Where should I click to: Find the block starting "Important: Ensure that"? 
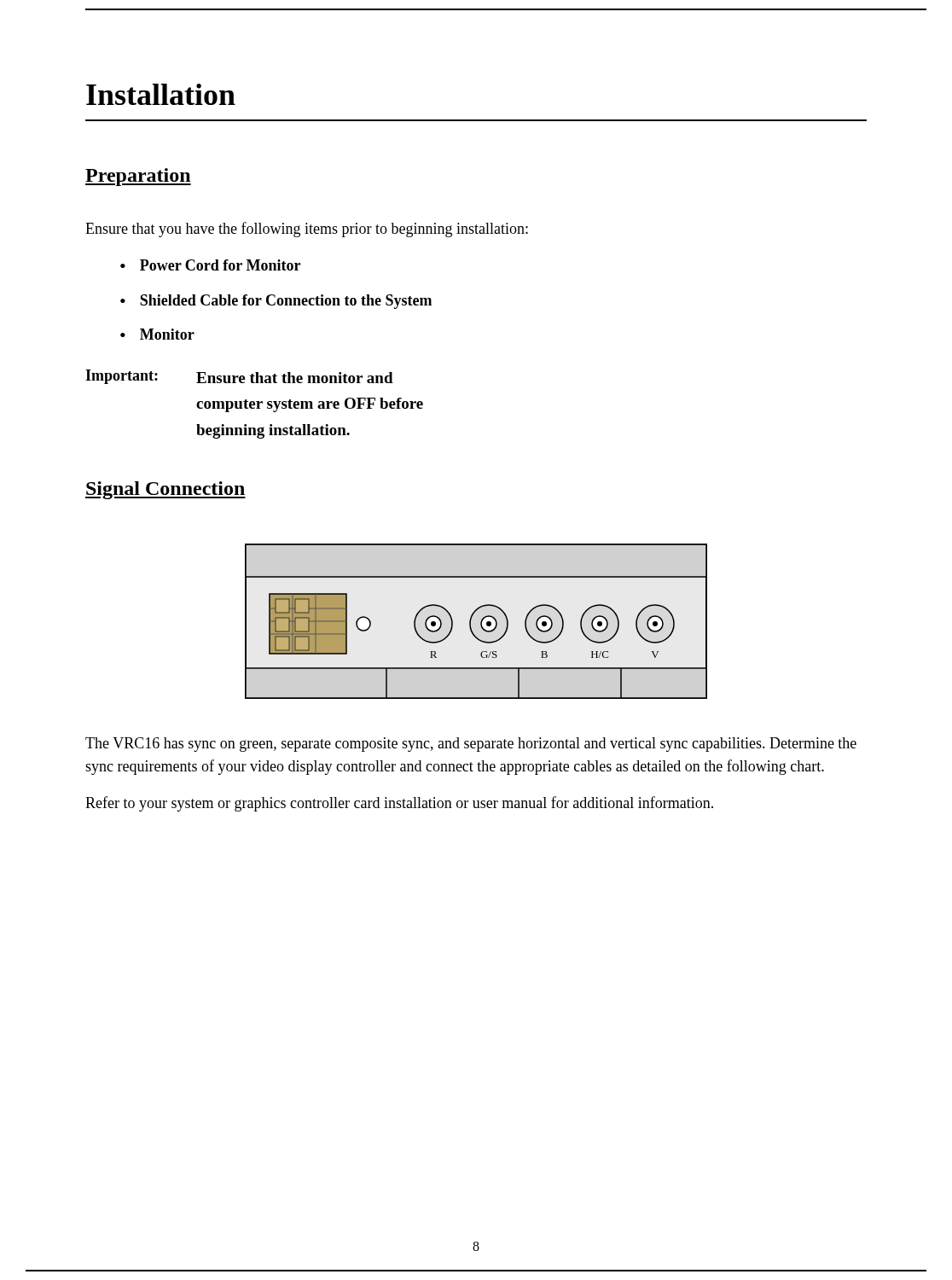tap(254, 404)
